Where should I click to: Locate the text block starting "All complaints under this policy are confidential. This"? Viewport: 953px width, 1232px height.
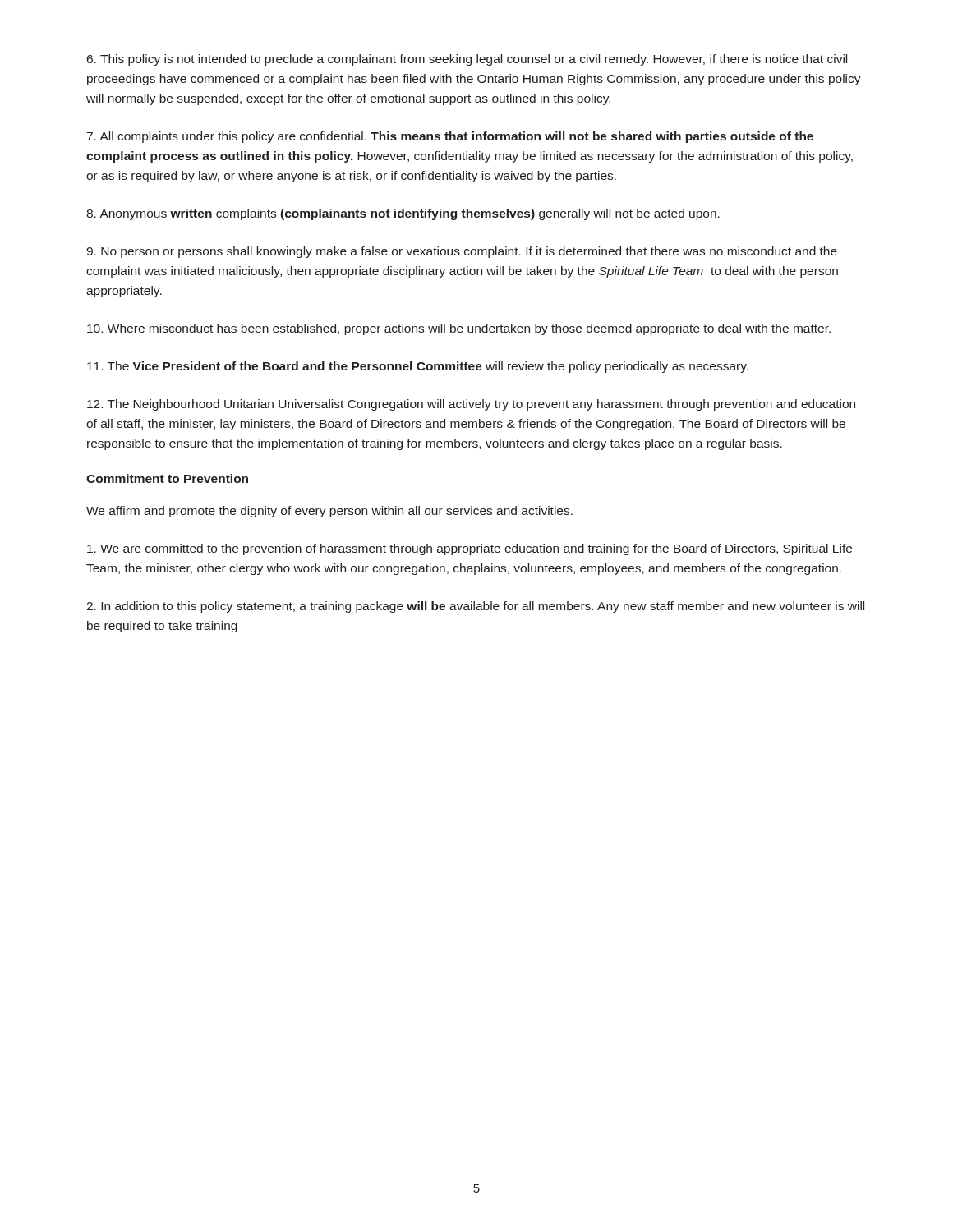[470, 156]
